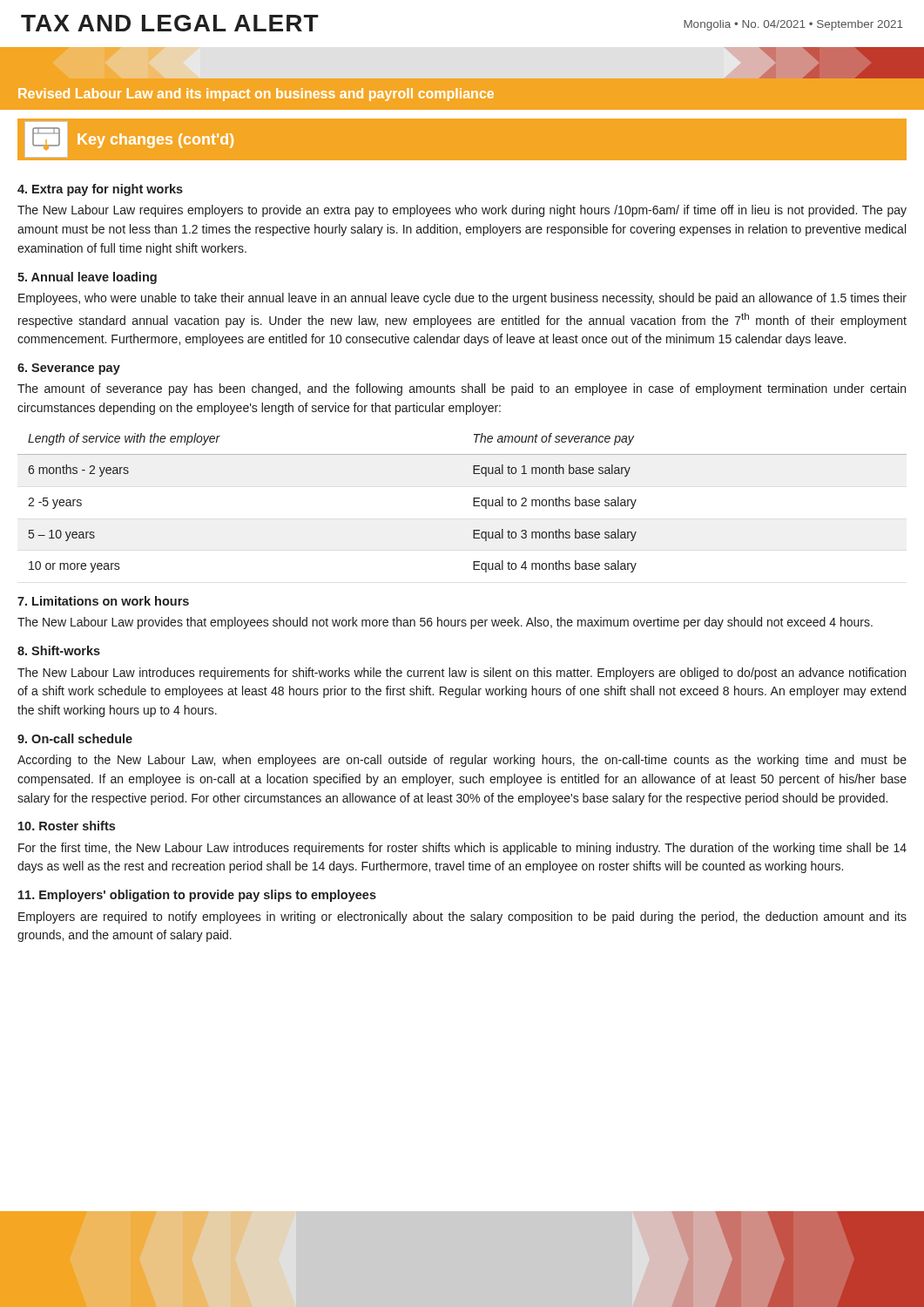Click the section header that begins "11. Employers' obligation"
This screenshot has width=924, height=1307.
point(197,895)
